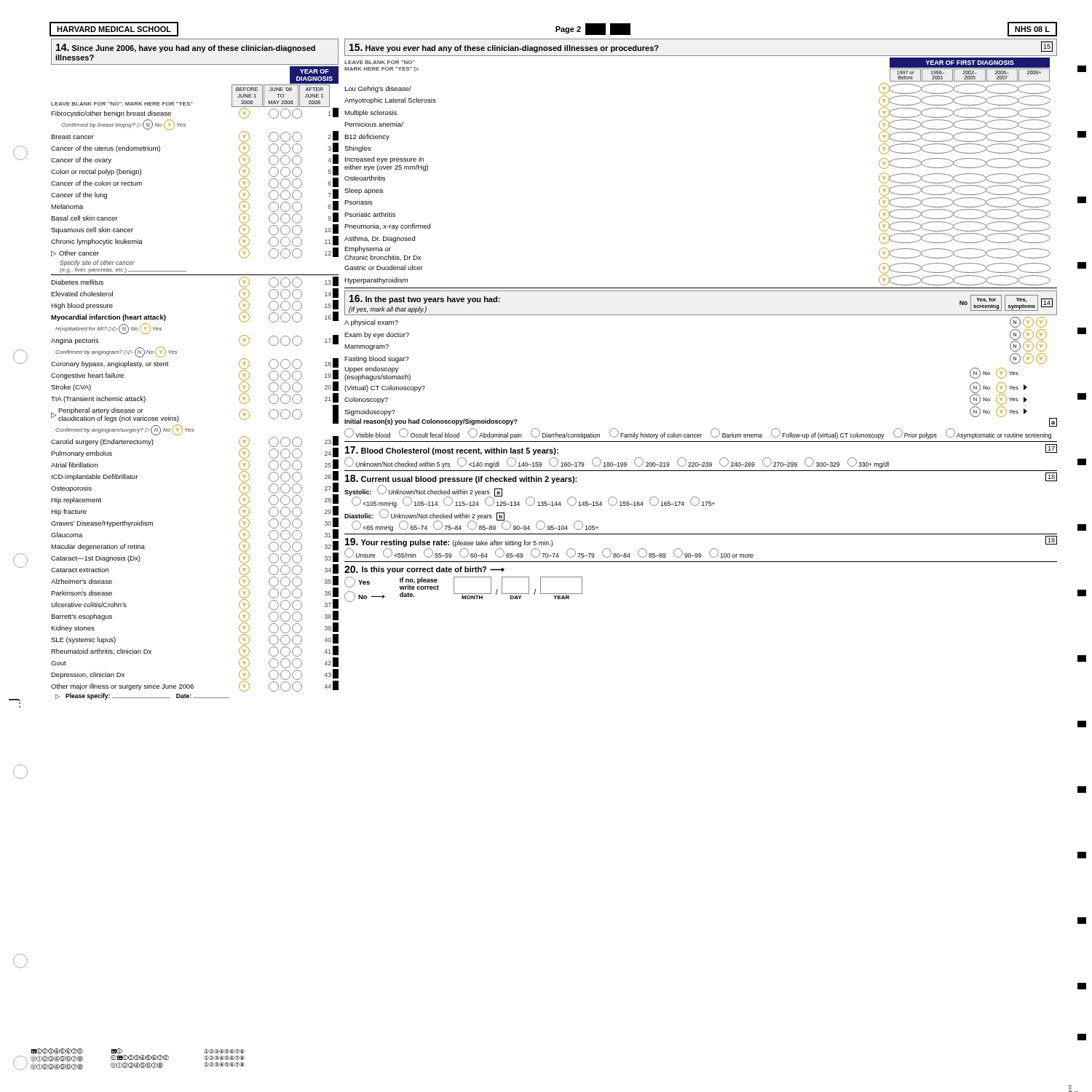The height and width of the screenshot is (1092, 1092).
Task: Locate the list item that reads "Fasting blood sugar? N"
Action: click(373, 359)
